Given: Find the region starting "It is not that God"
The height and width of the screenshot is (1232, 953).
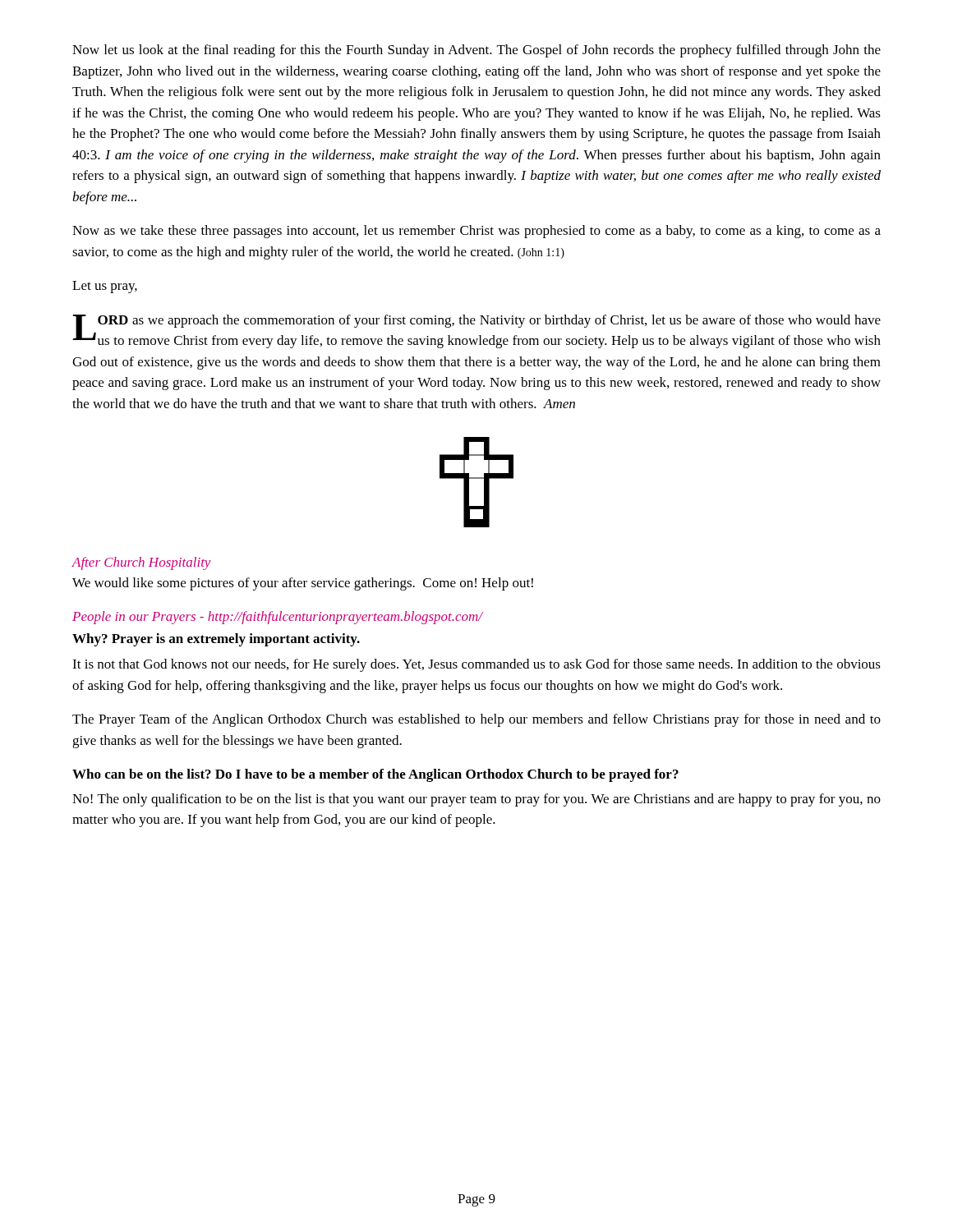Looking at the screenshot, I should (476, 675).
